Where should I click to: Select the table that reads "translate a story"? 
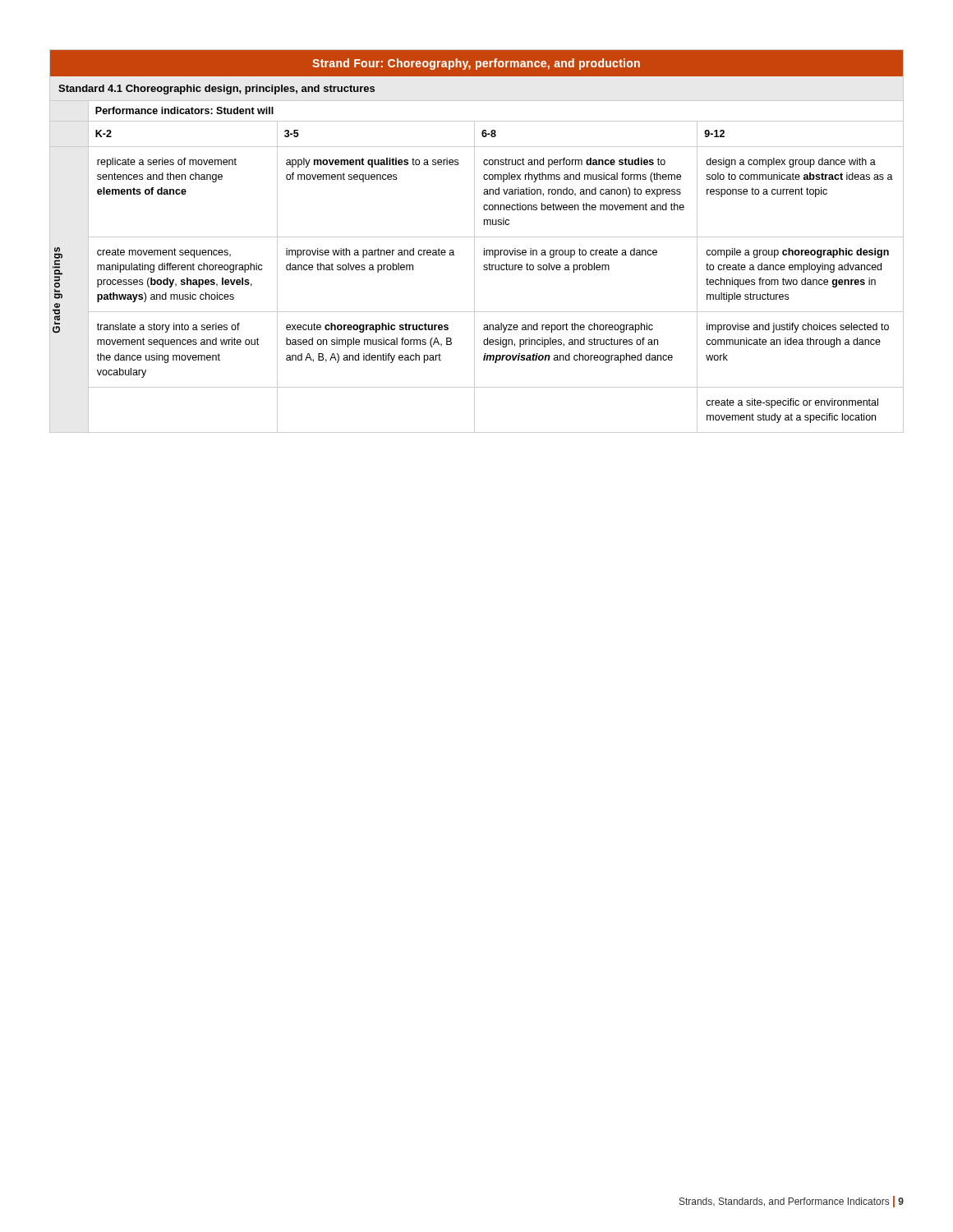click(x=476, y=241)
